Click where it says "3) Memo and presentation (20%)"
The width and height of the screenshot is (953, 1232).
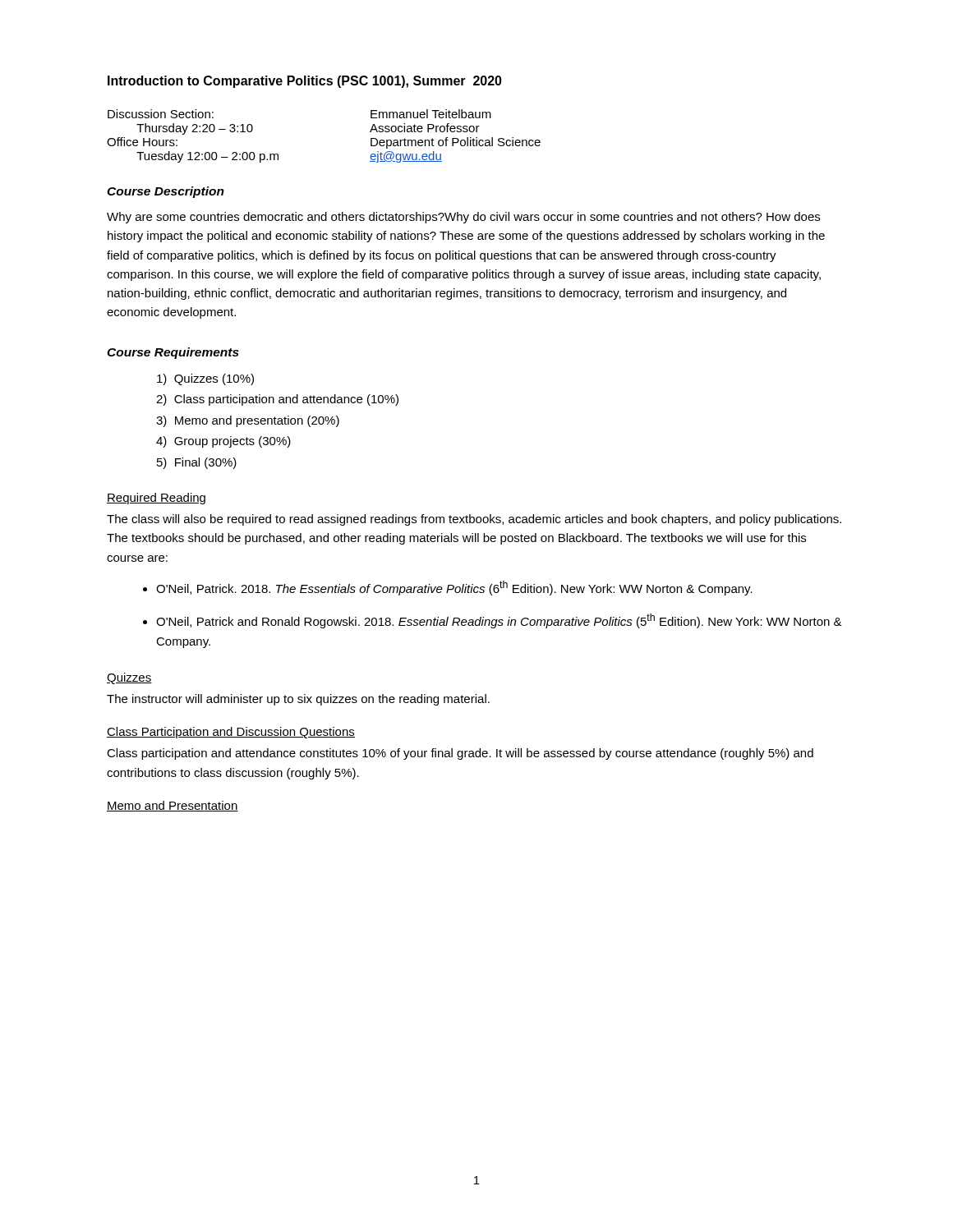point(248,420)
